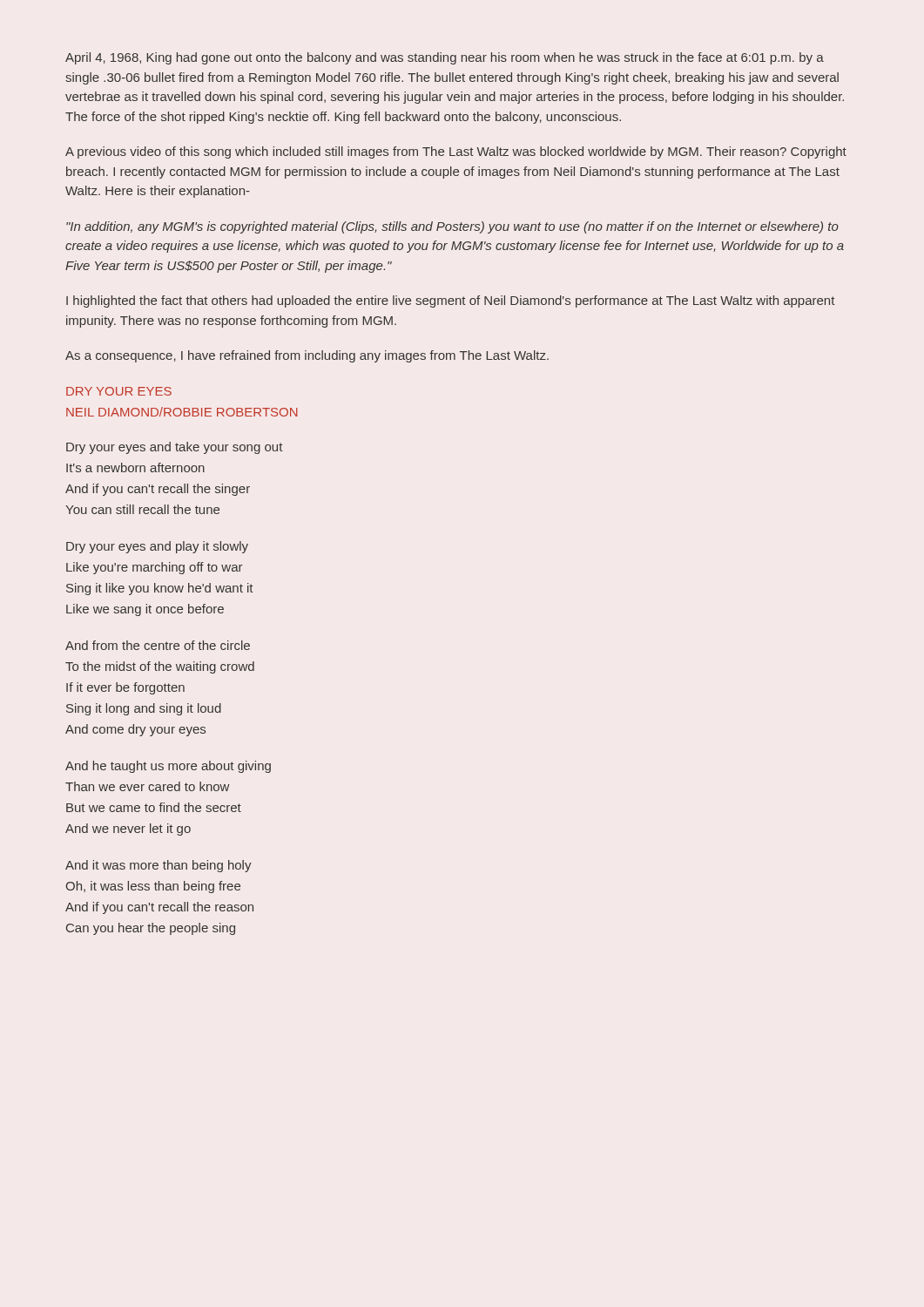
Task: Select the text block with the text "A previous video of this song which"
Action: pos(456,171)
